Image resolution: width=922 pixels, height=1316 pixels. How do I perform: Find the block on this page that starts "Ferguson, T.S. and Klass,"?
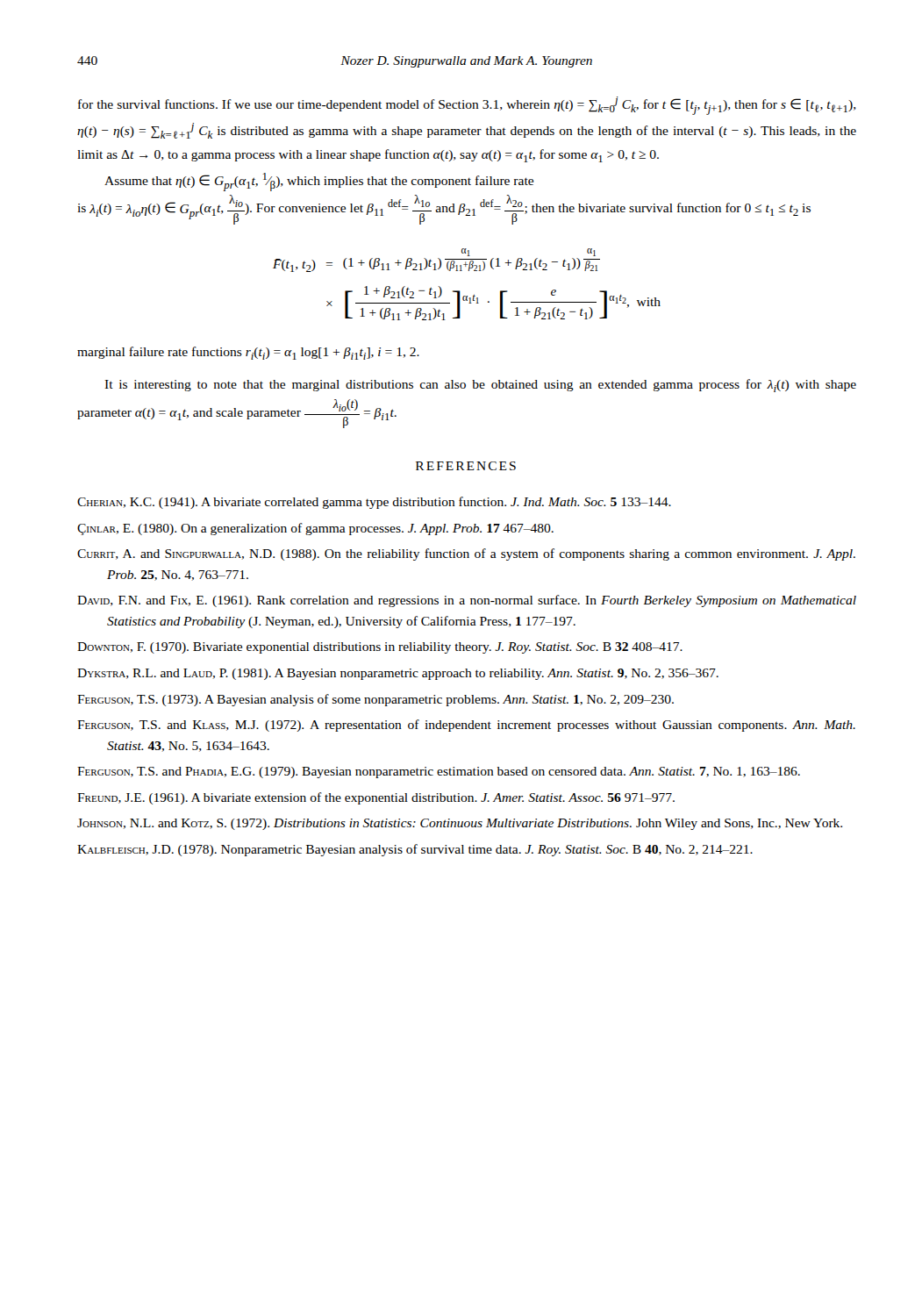tap(467, 735)
